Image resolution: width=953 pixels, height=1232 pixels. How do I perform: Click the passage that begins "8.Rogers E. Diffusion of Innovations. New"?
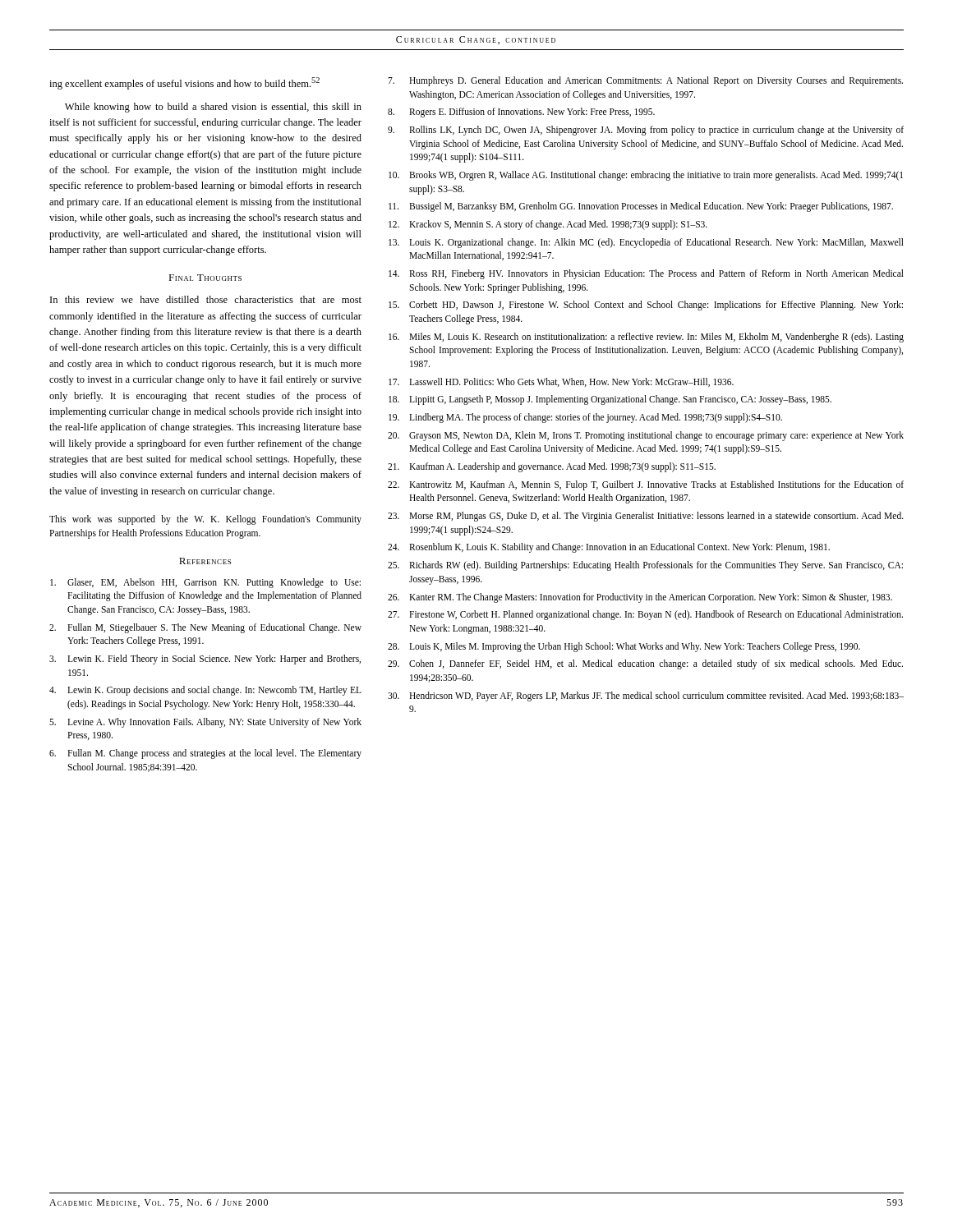pyautogui.click(x=646, y=112)
